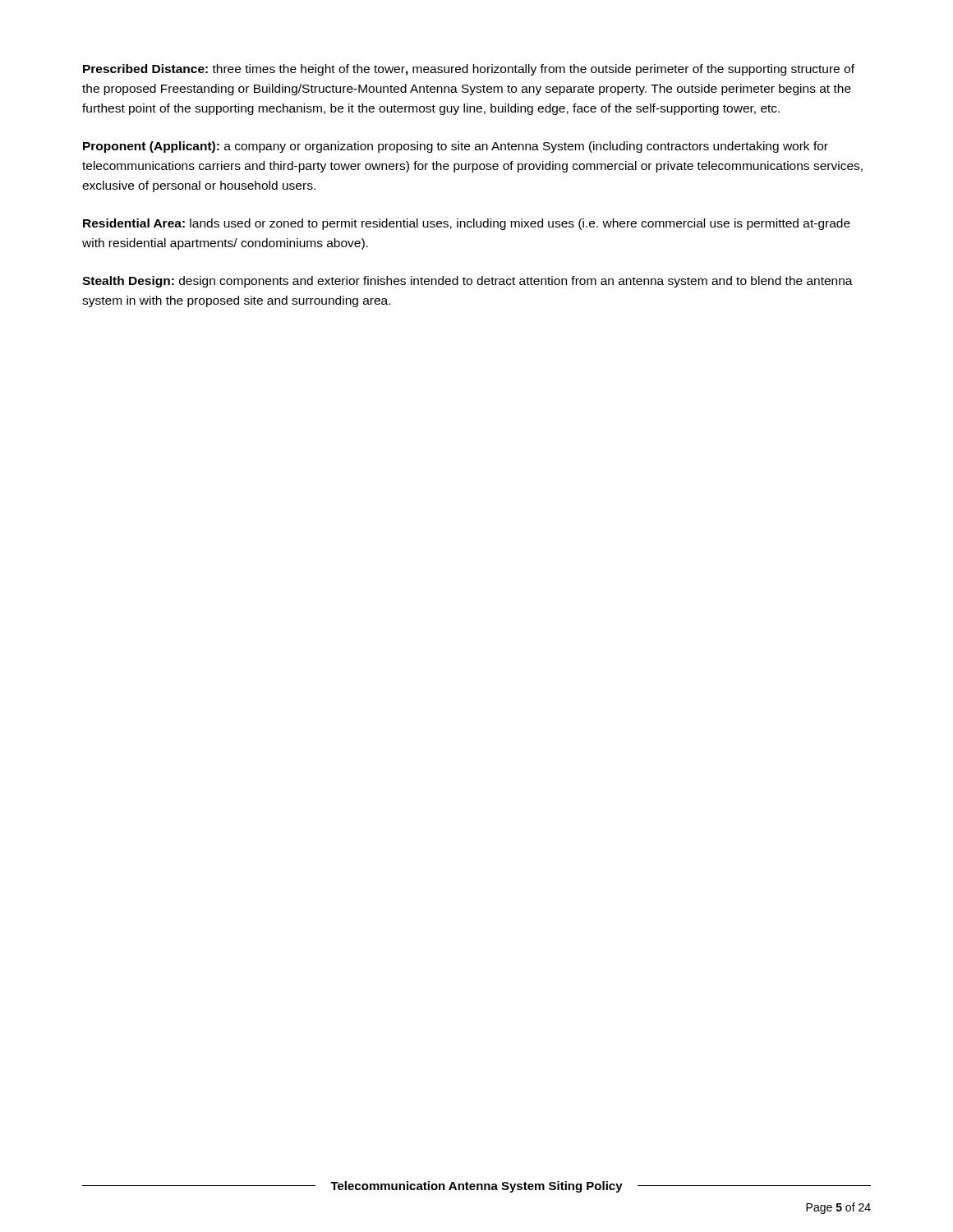Find the block on this page that starts "Prescribed Distance: three times the height of the"

pyautogui.click(x=468, y=88)
